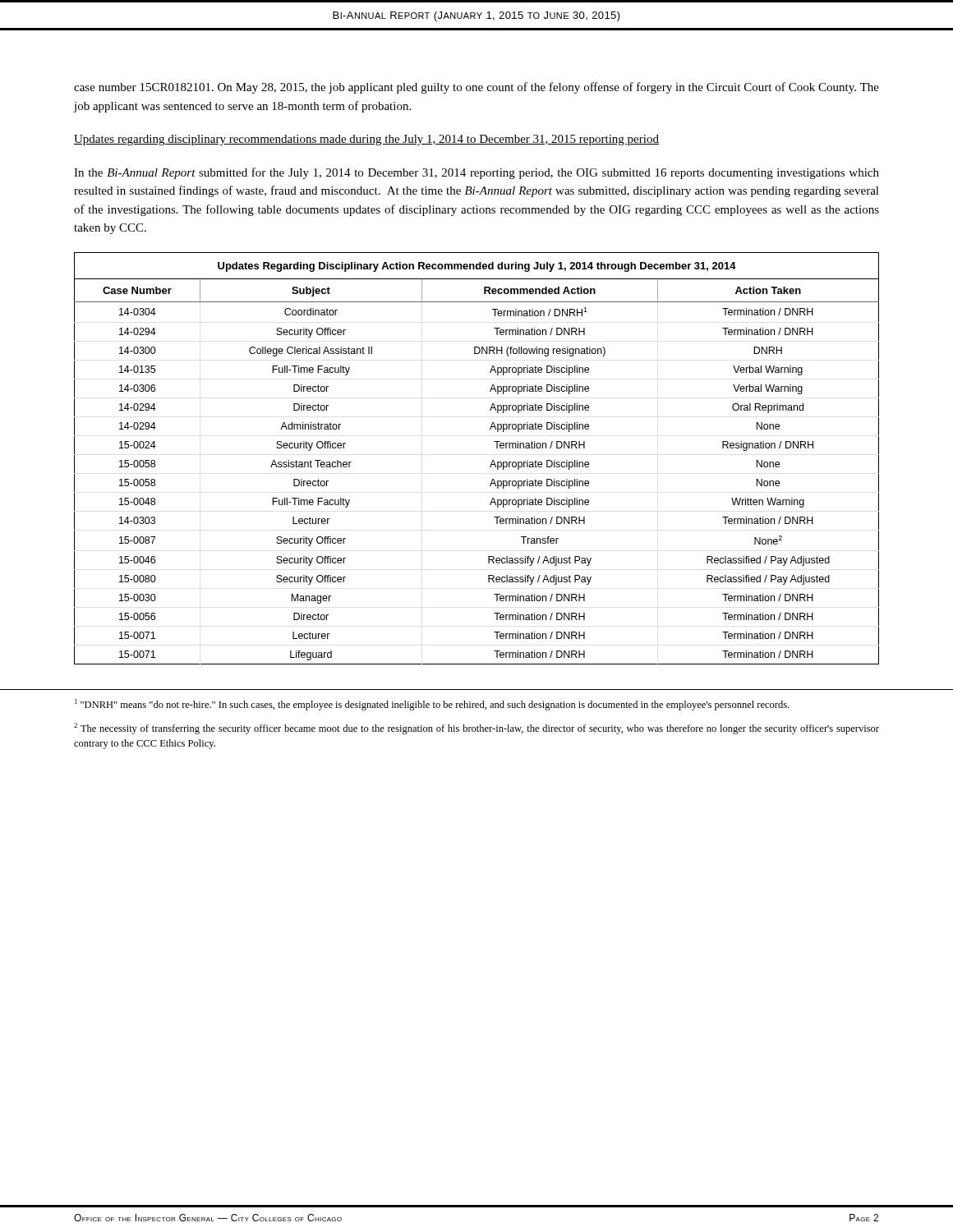Viewport: 953px width, 1232px height.
Task: Find the section header that says "Updates regarding disciplinary"
Action: [x=366, y=139]
